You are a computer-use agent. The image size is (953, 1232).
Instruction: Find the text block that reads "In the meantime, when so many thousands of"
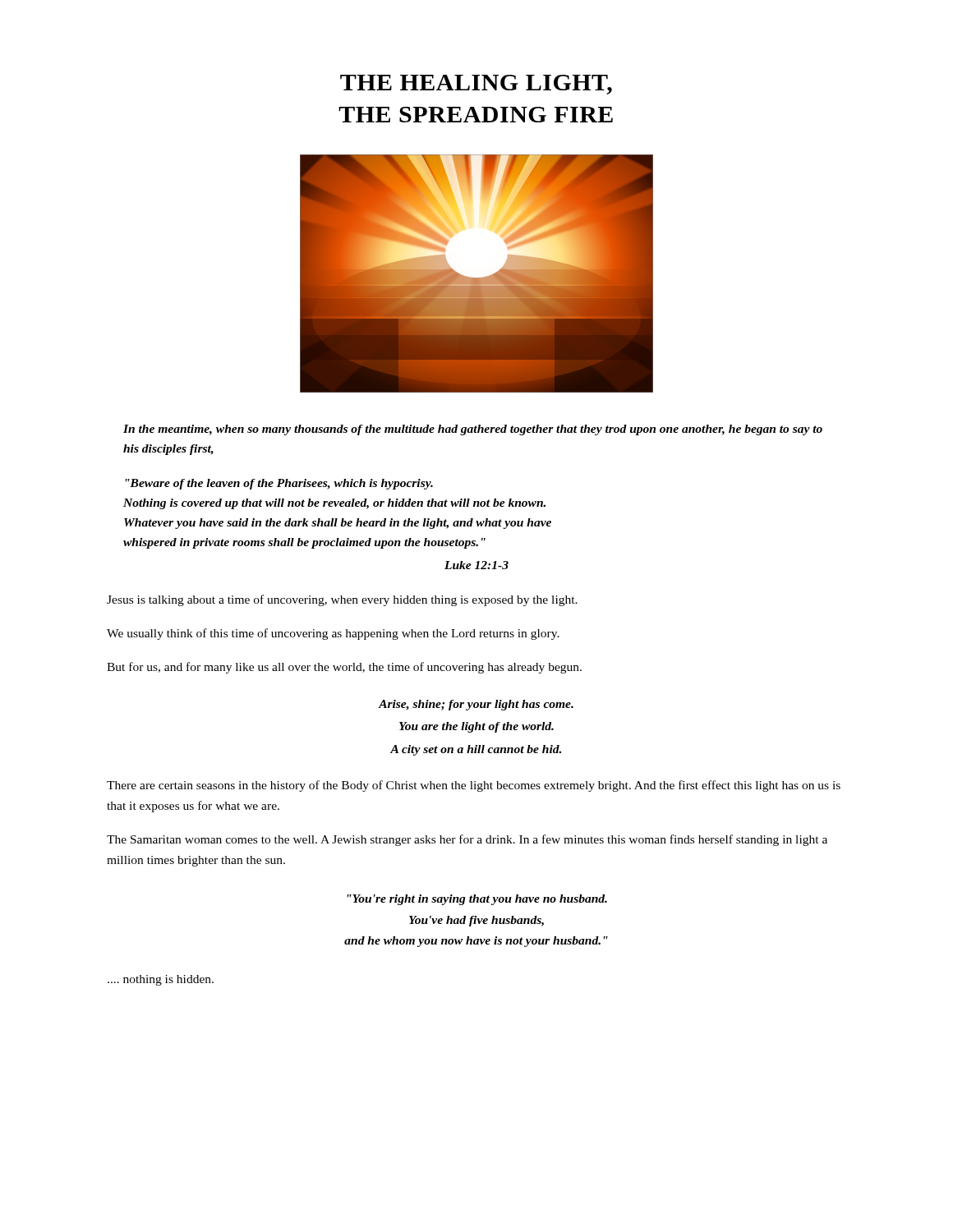[473, 438]
